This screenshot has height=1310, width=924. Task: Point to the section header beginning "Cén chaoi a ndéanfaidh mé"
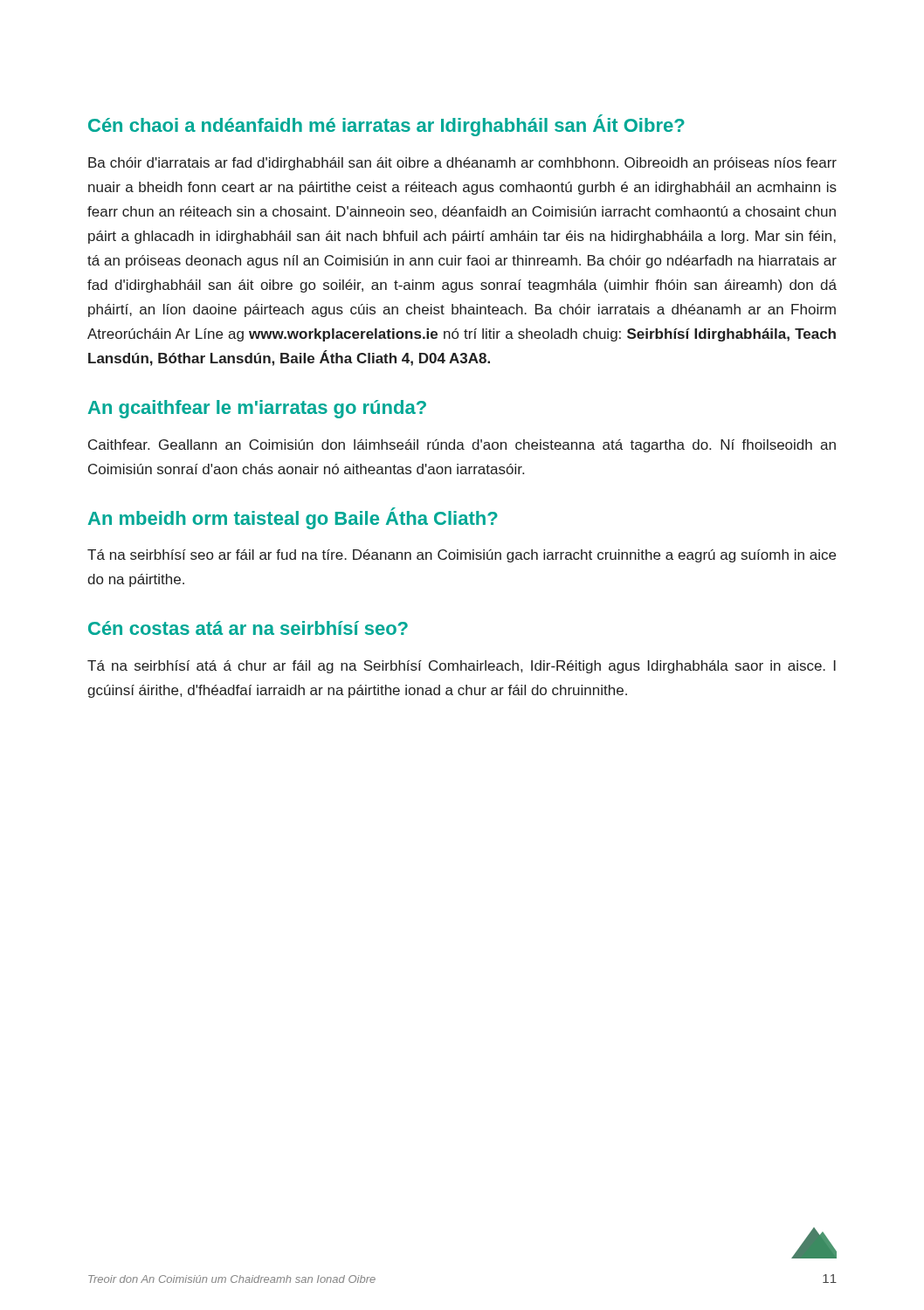point(386,125)
